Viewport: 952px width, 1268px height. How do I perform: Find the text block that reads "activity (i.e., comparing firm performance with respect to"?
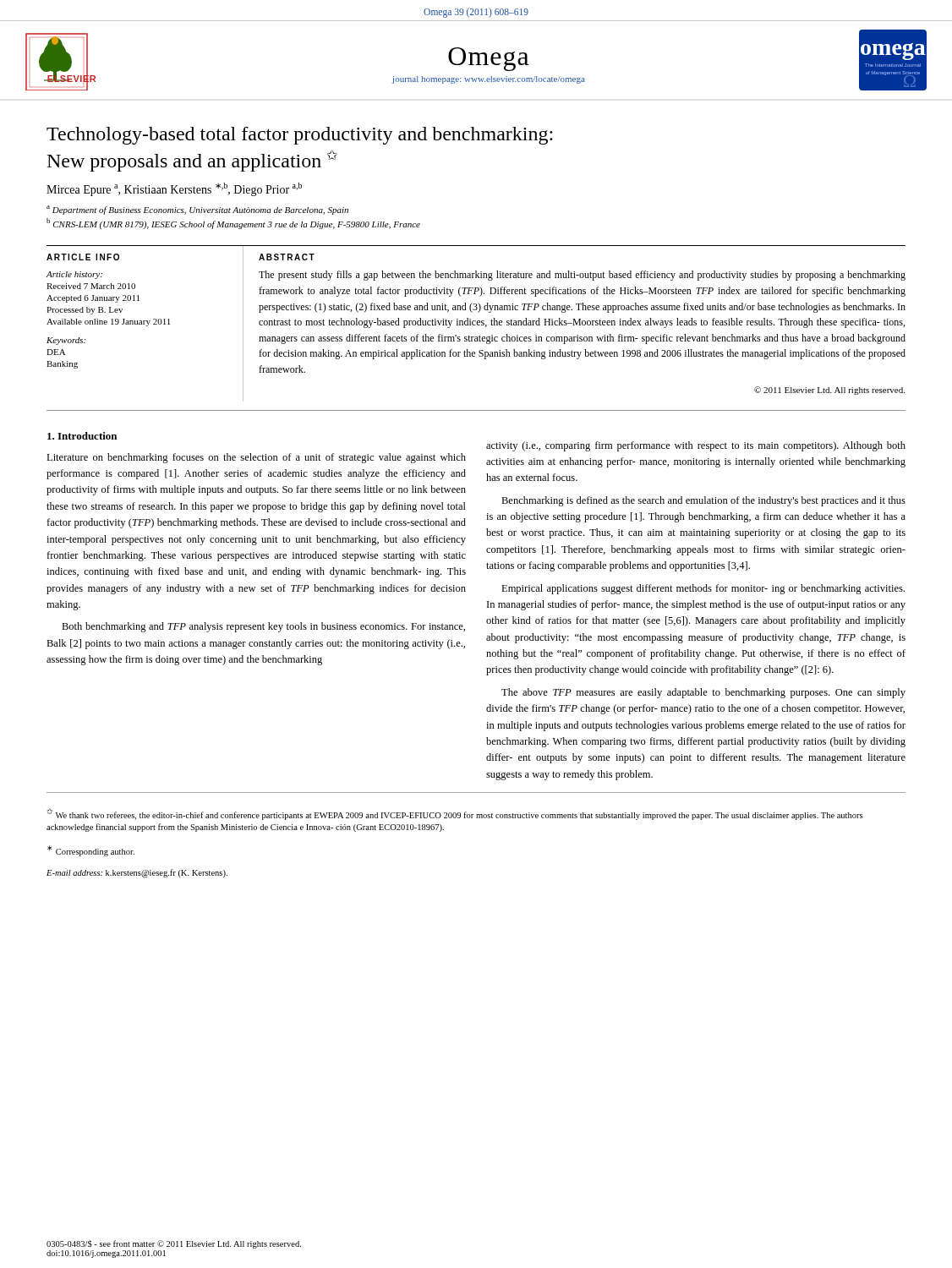pos(696,610)
